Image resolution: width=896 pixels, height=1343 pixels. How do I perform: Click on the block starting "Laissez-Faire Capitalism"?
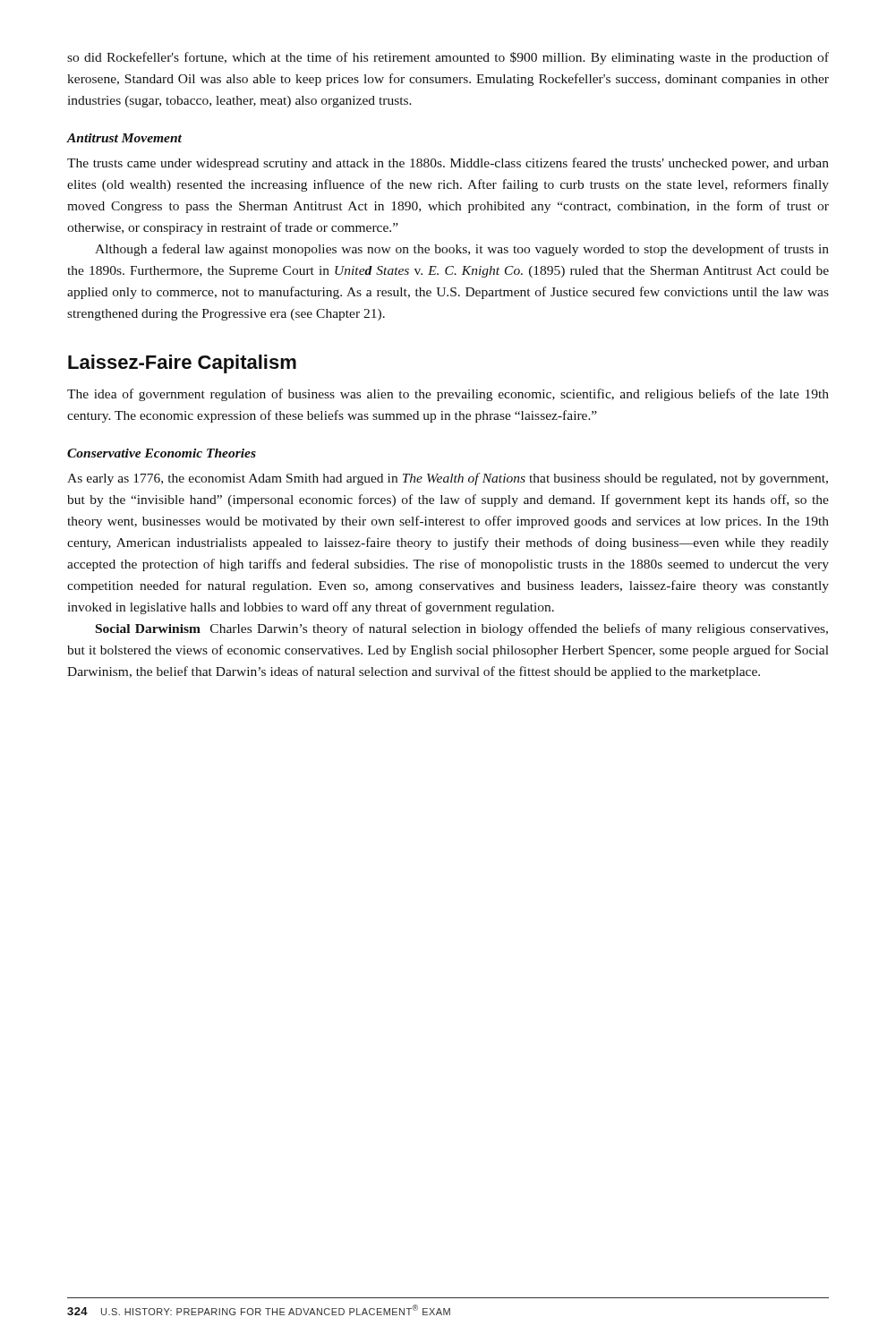182,364
